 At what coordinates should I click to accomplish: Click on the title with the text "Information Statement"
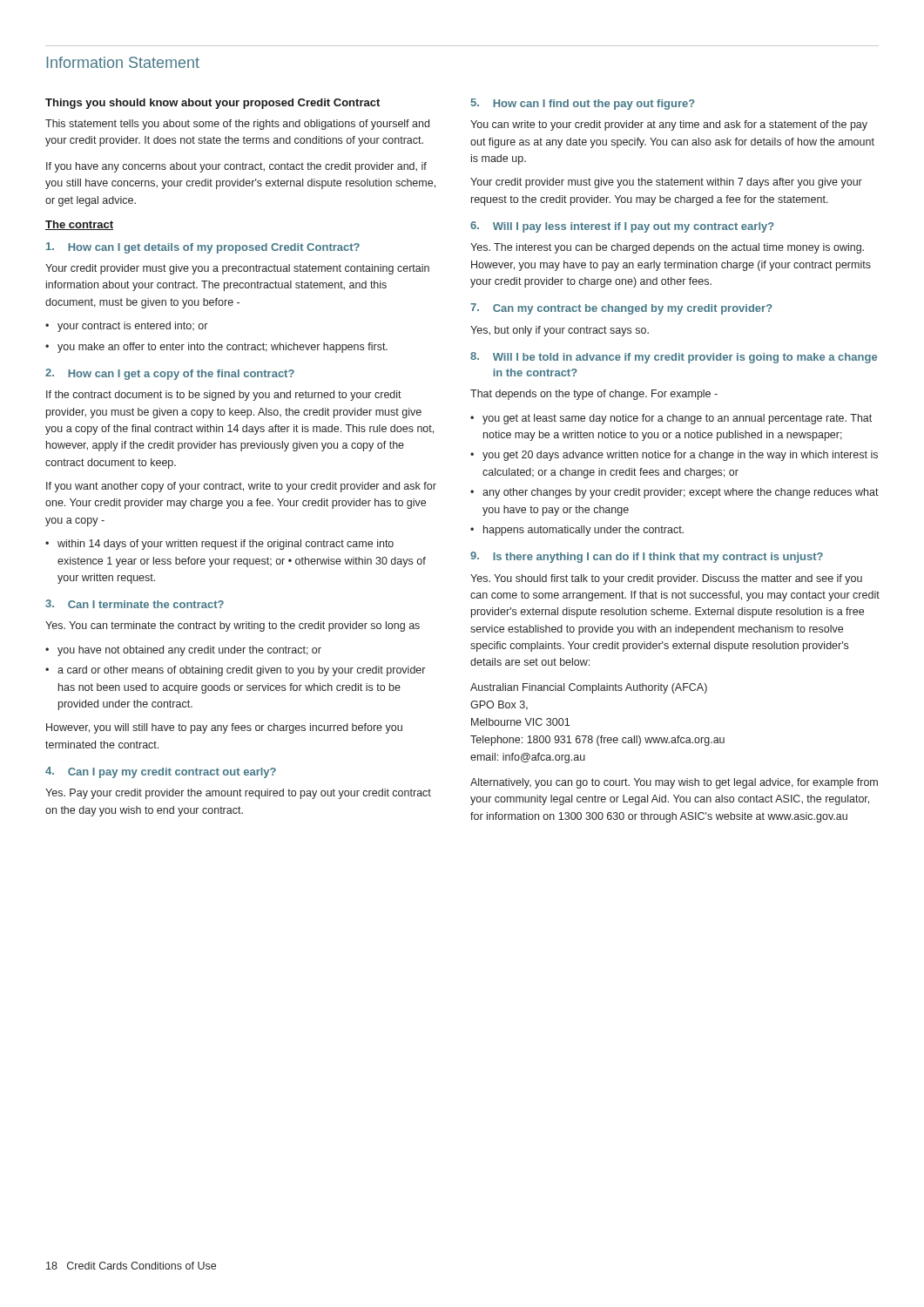point(122,63)
